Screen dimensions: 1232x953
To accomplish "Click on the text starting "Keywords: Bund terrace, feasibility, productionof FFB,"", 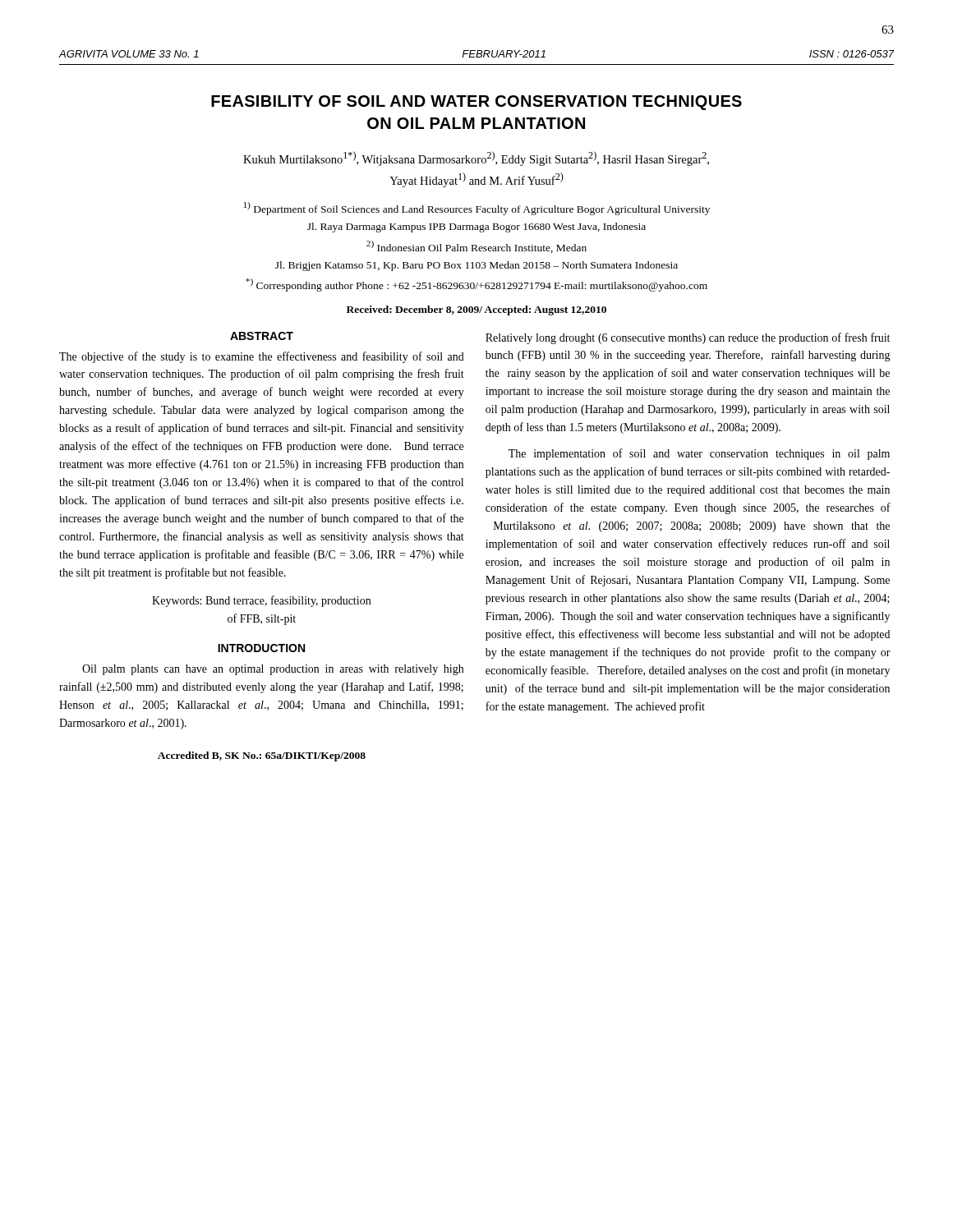I will [x=262, y=610].
